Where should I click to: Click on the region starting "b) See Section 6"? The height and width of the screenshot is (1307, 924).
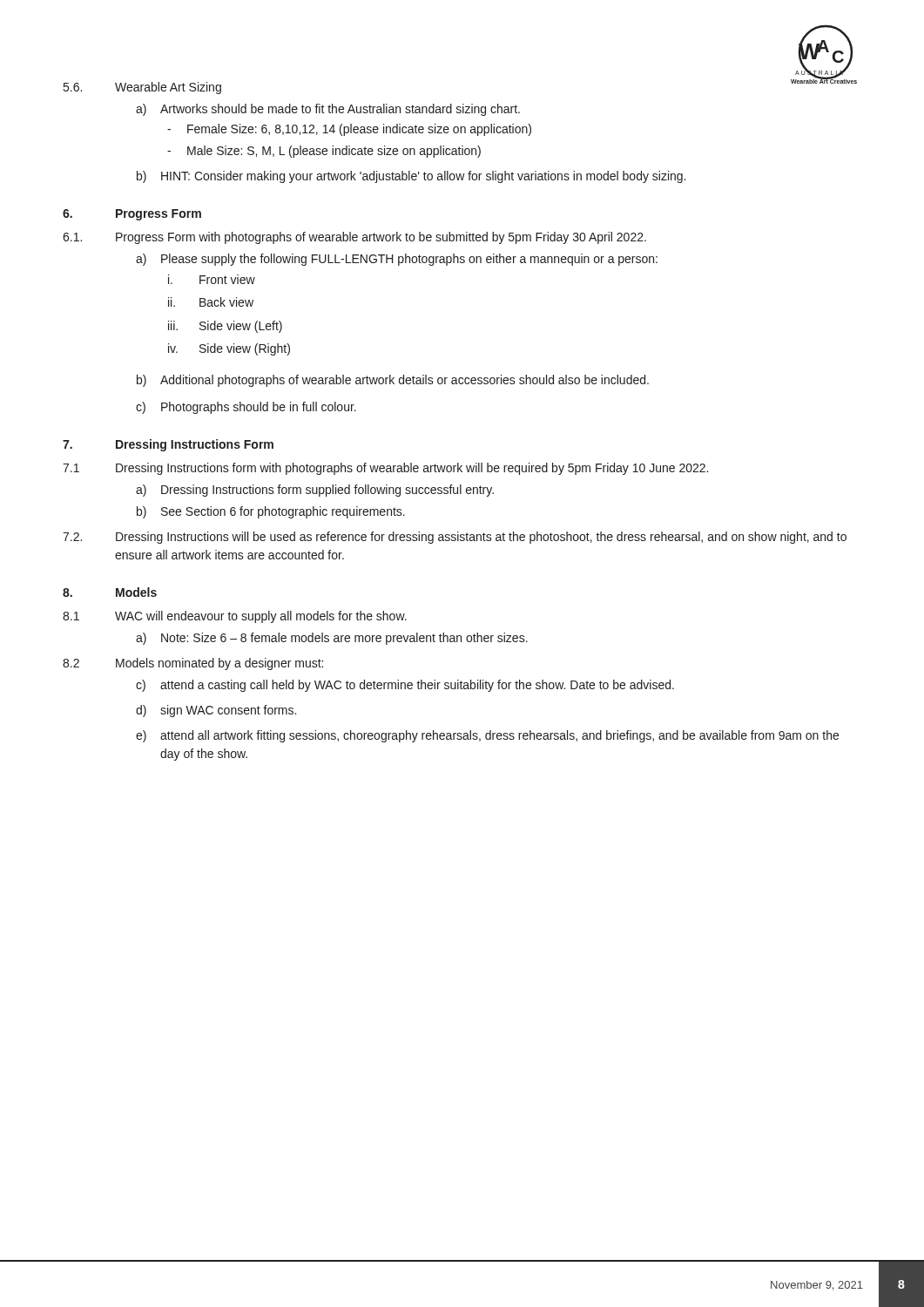(271, 512)
